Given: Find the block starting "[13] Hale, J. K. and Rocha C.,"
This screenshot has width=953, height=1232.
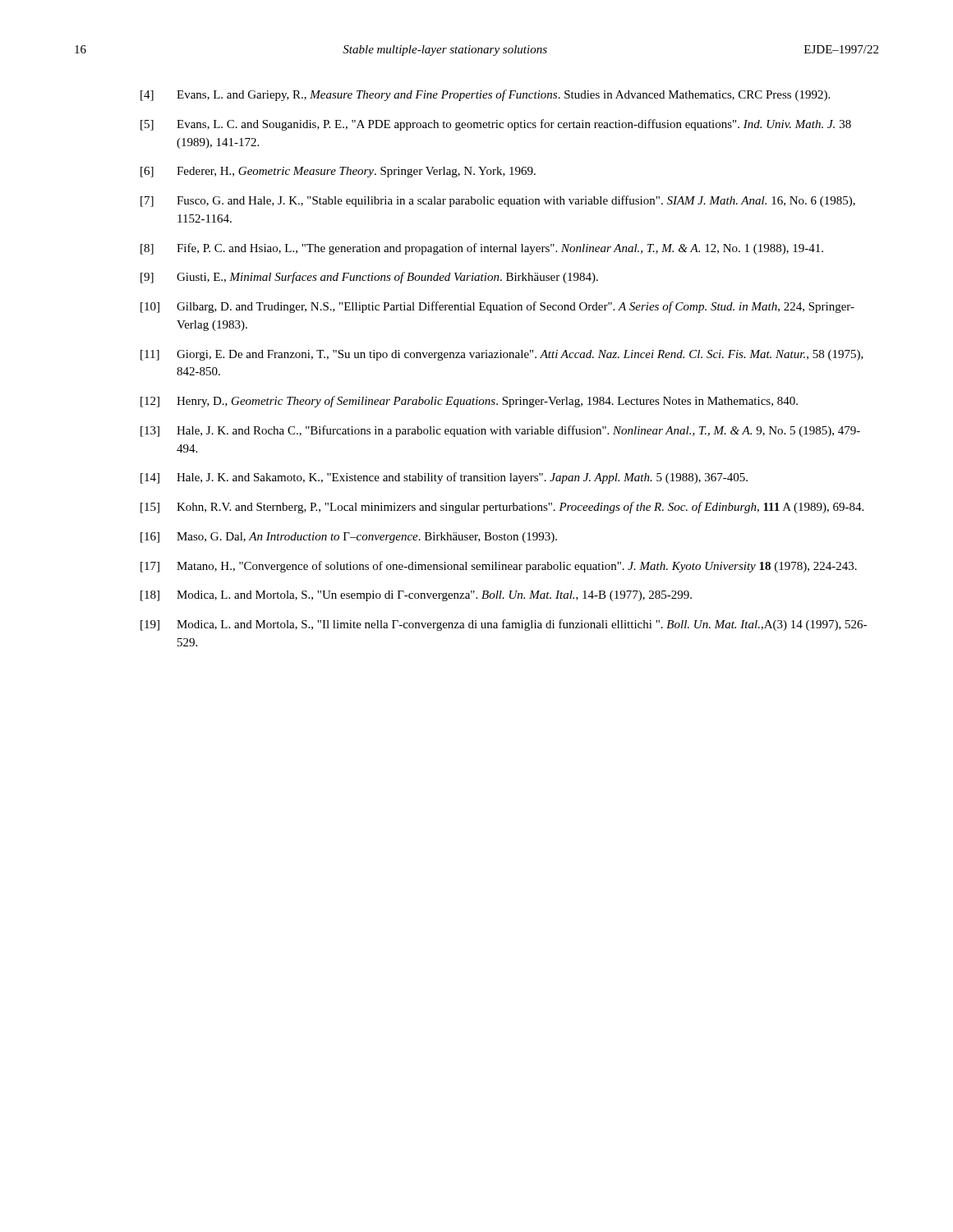Looking at the screenshot, I should tap(509, 440).
